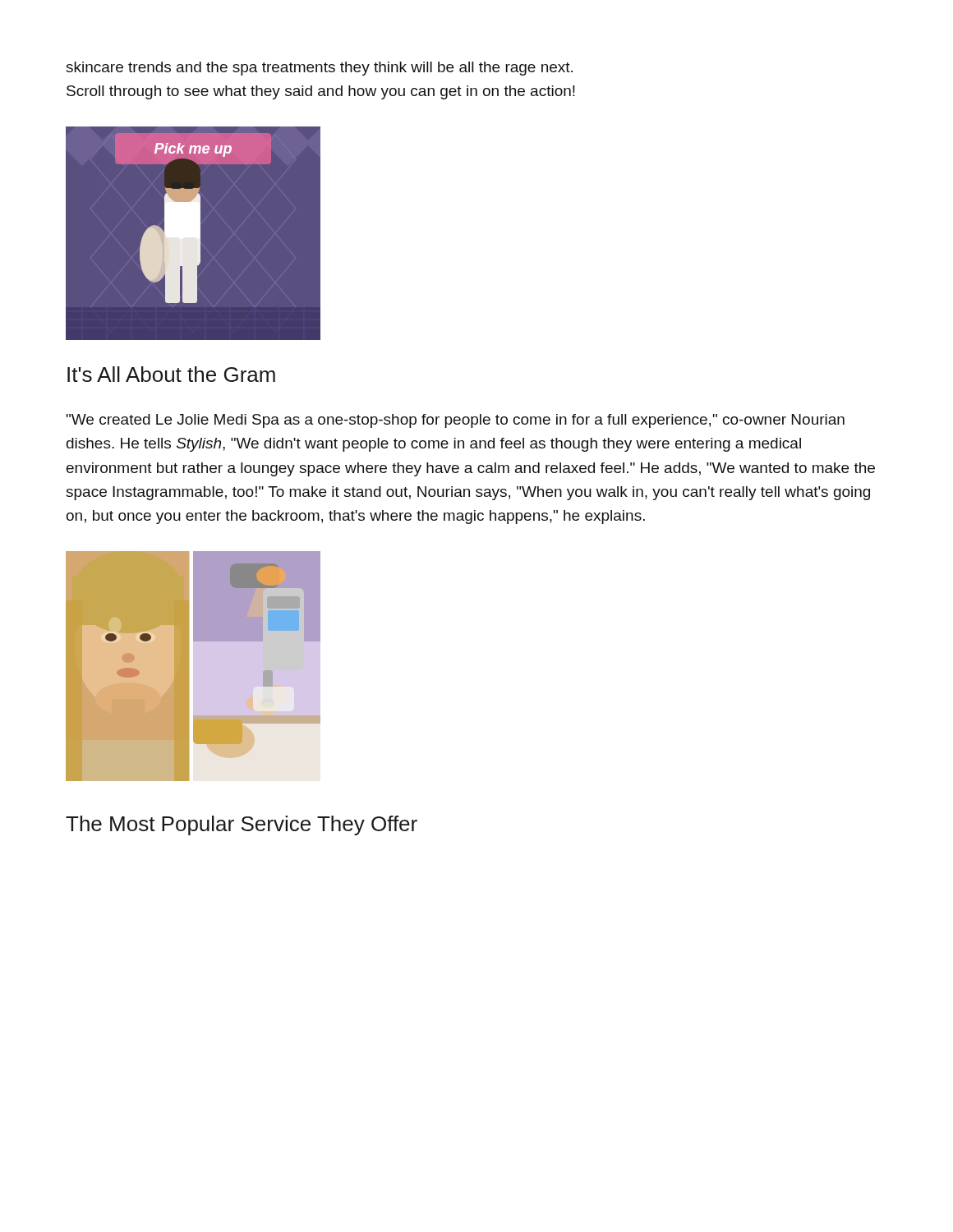Locate the block of text that opens with "skincare trends and the"
Image resolution: width=953 pixels, height=1232 pixels.
click(x=476, y=79)
